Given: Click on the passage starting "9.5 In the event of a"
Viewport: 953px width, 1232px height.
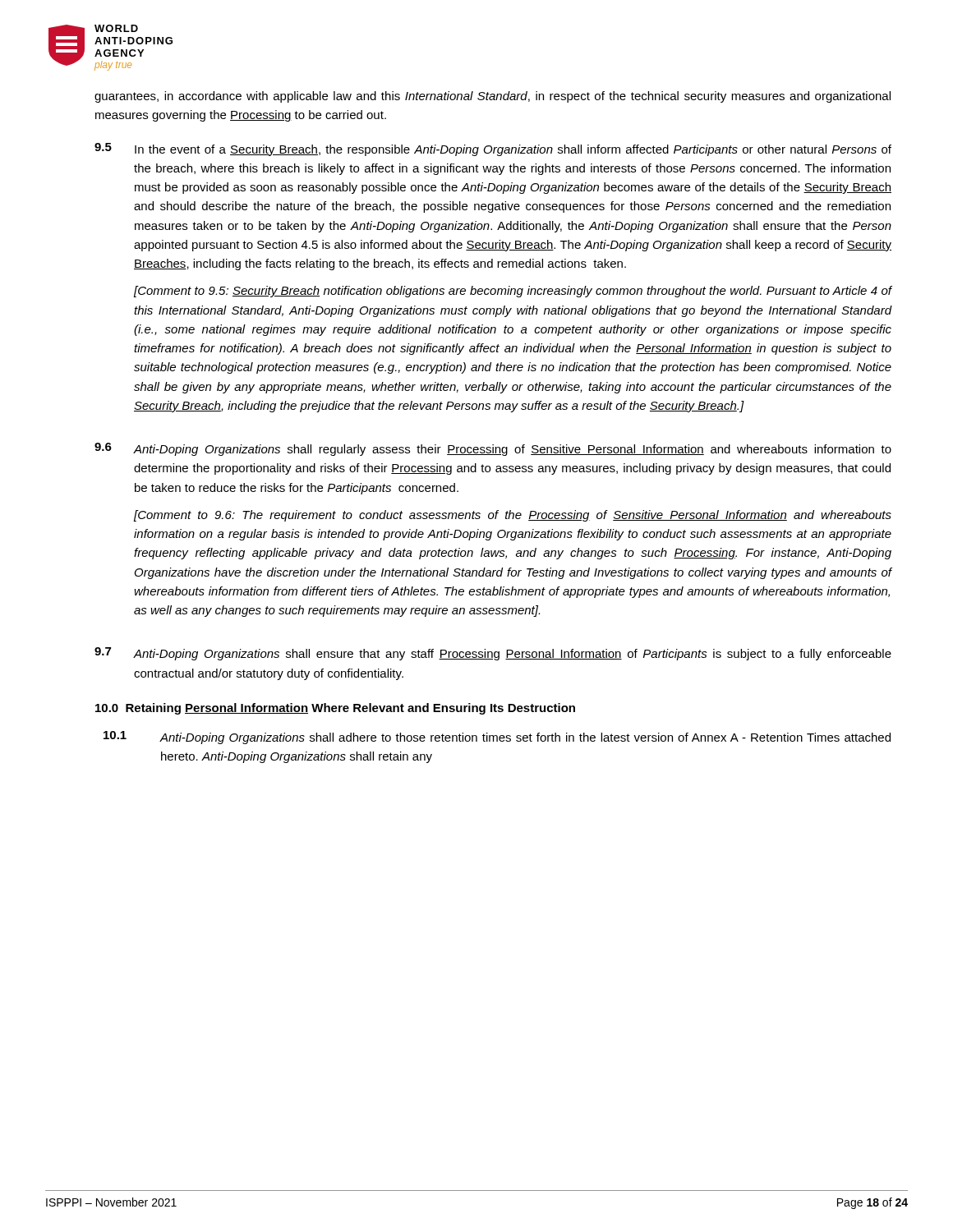Looking at the screenshot, I should (493, 281).
